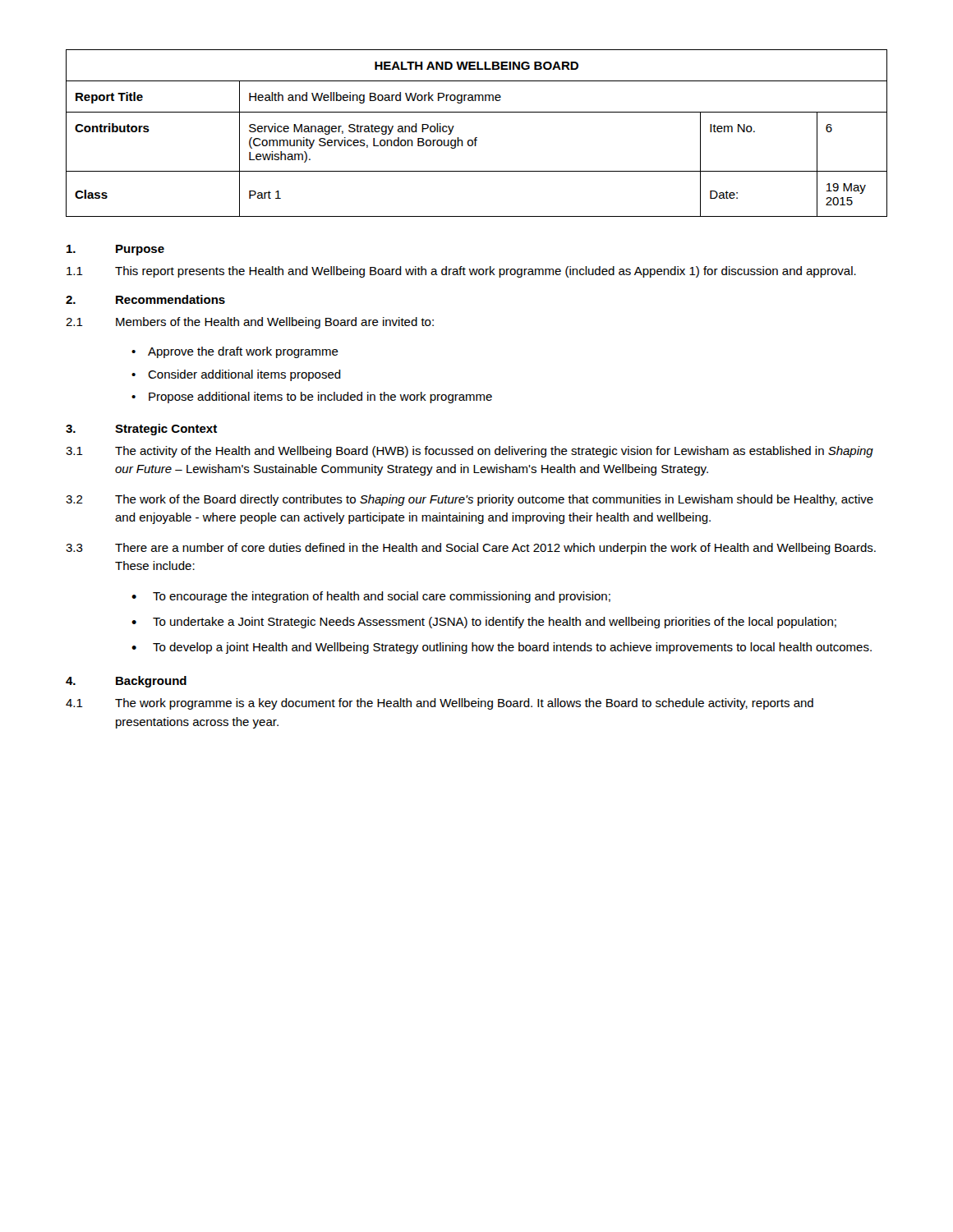Image resolution: width=953 pixels, height=1232 pixels.
Task: Where is the passage that starts "• To encourage the integration of"?
Action: coord(509,597)
